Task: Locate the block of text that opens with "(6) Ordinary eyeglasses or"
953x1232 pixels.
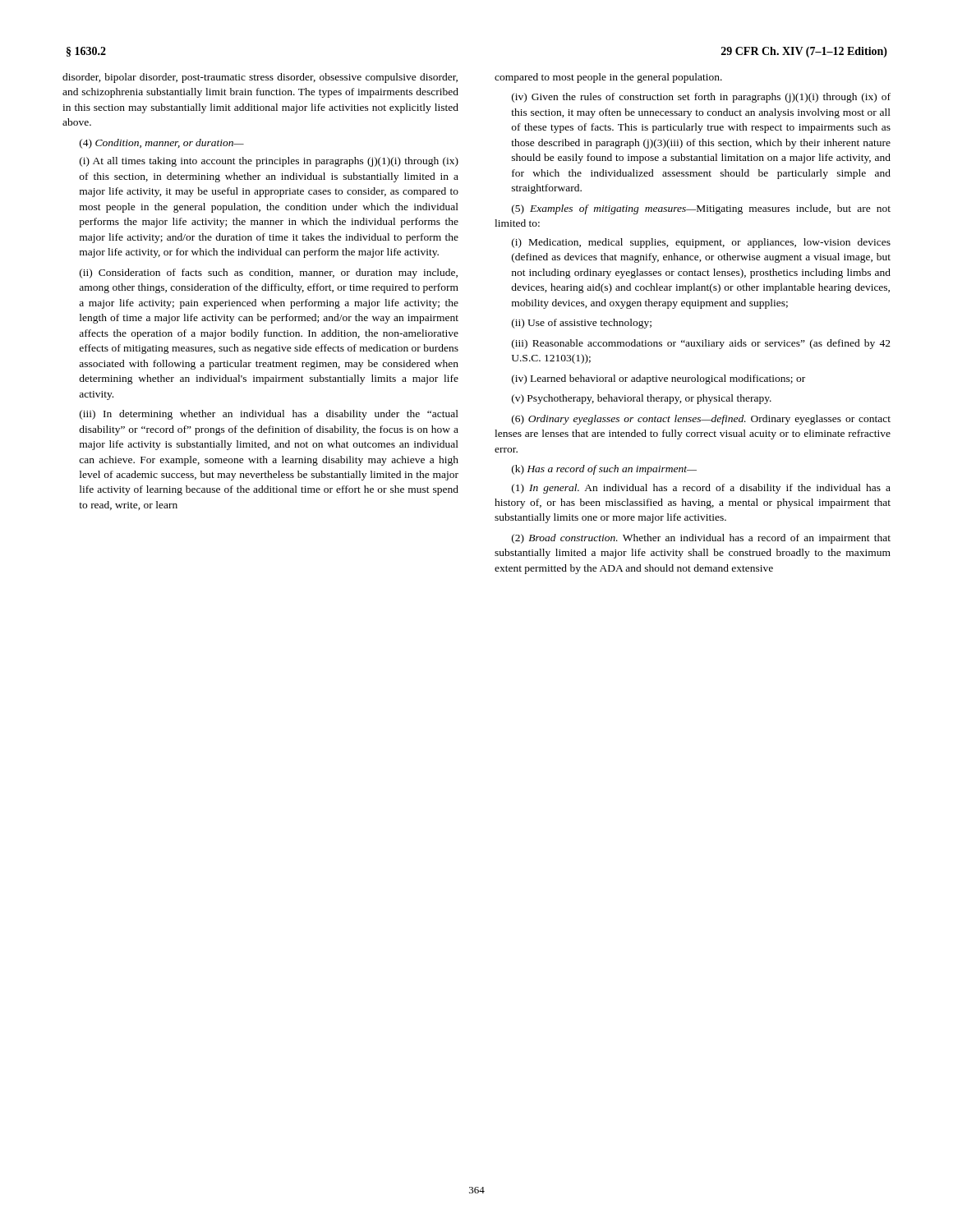Action: click(693, 434)
